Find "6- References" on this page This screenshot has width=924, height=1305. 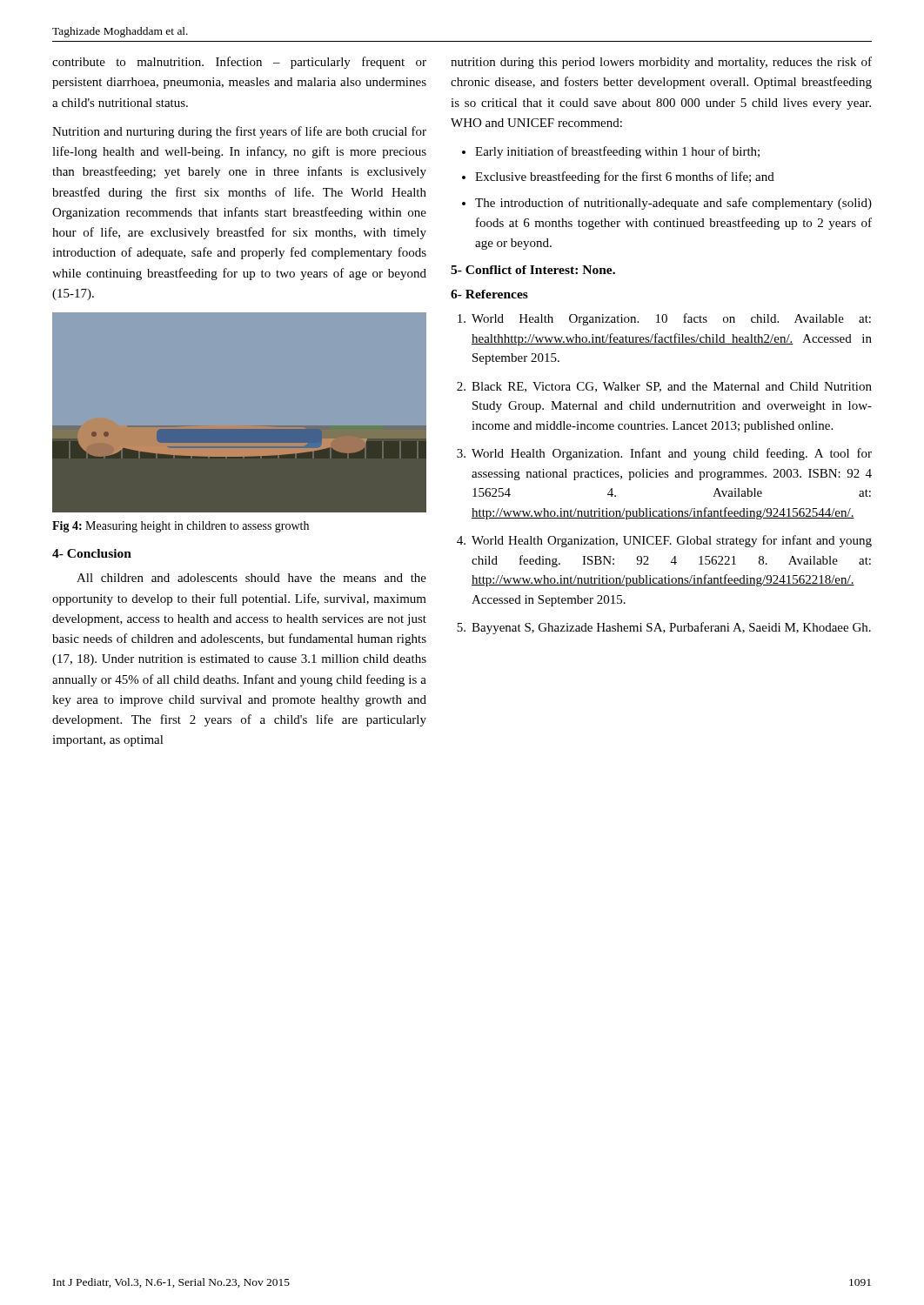[489, 294]
